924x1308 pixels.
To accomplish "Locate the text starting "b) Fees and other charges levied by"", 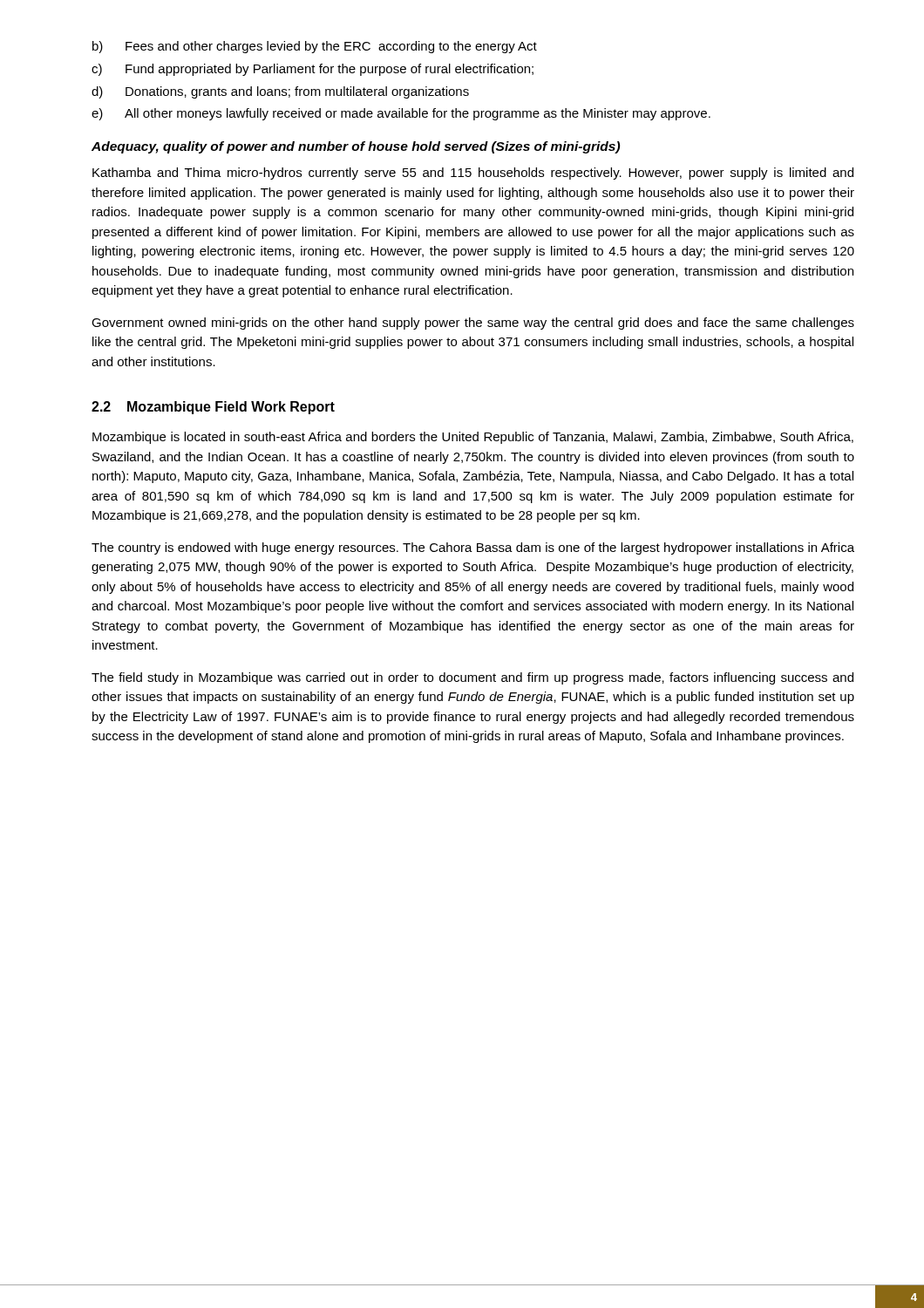I will [x=473, y=46].
